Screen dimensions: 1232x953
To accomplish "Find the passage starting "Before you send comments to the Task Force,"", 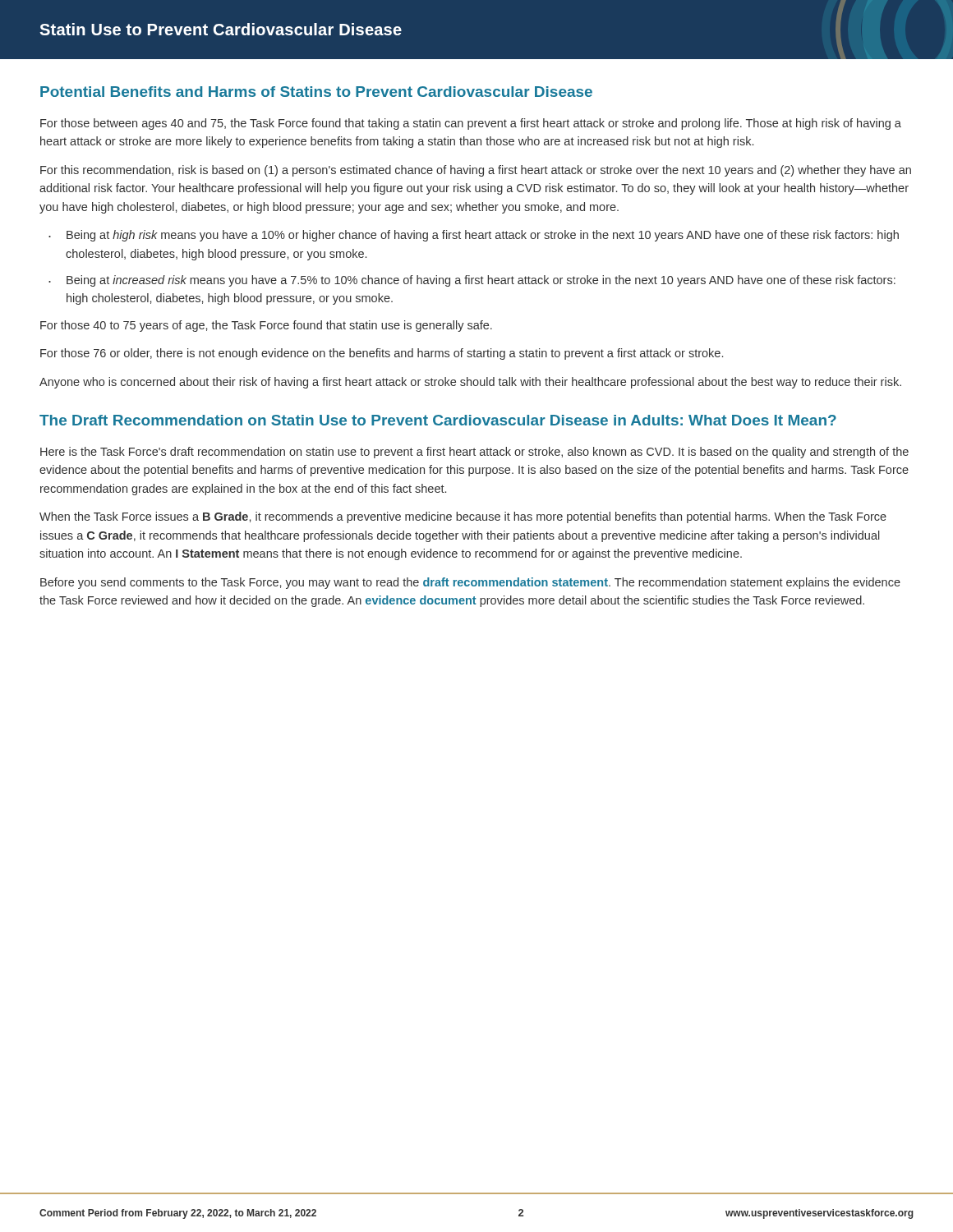I will pos(470,591).
